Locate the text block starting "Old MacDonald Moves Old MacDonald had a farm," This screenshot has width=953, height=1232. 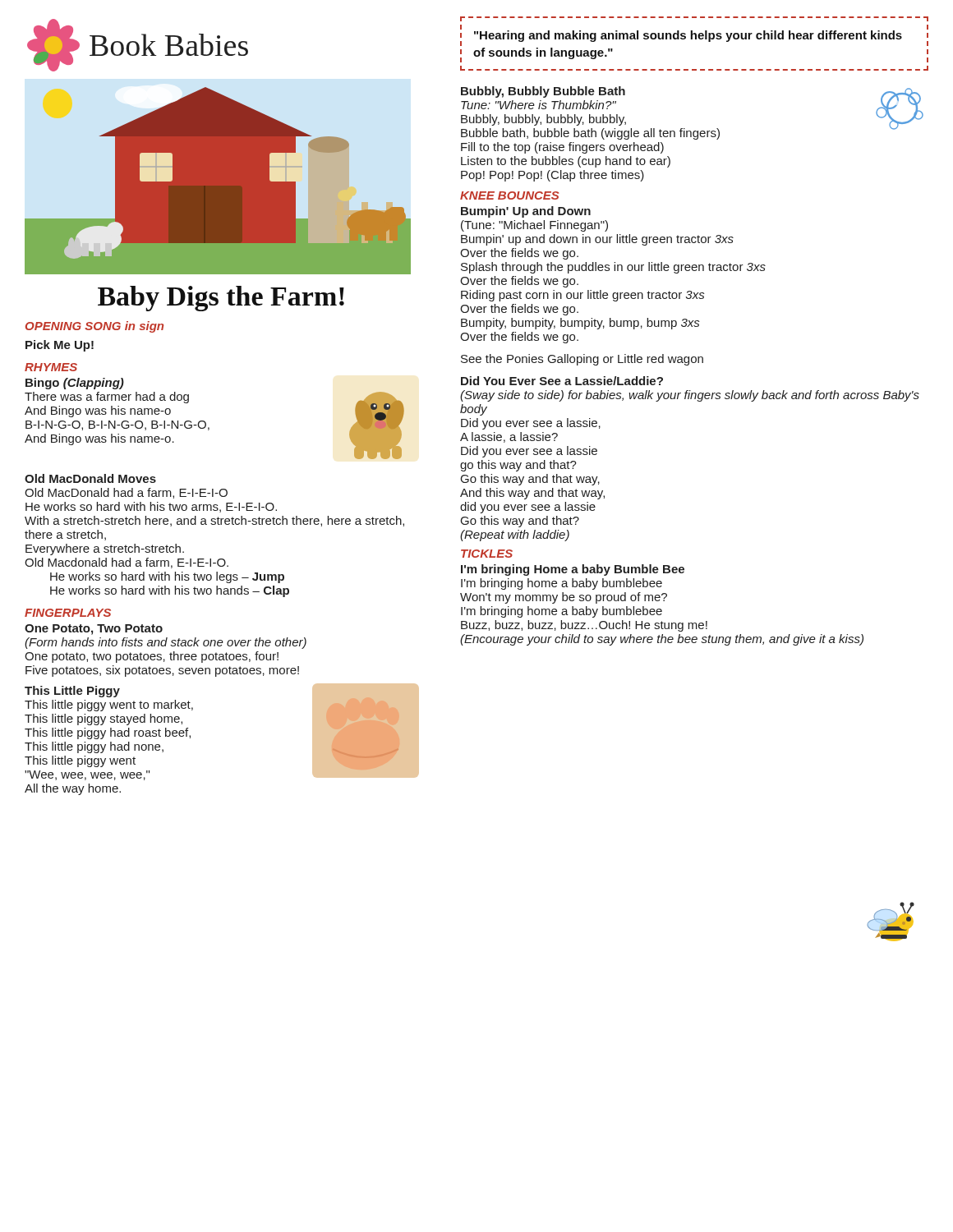tap(215, 534)
